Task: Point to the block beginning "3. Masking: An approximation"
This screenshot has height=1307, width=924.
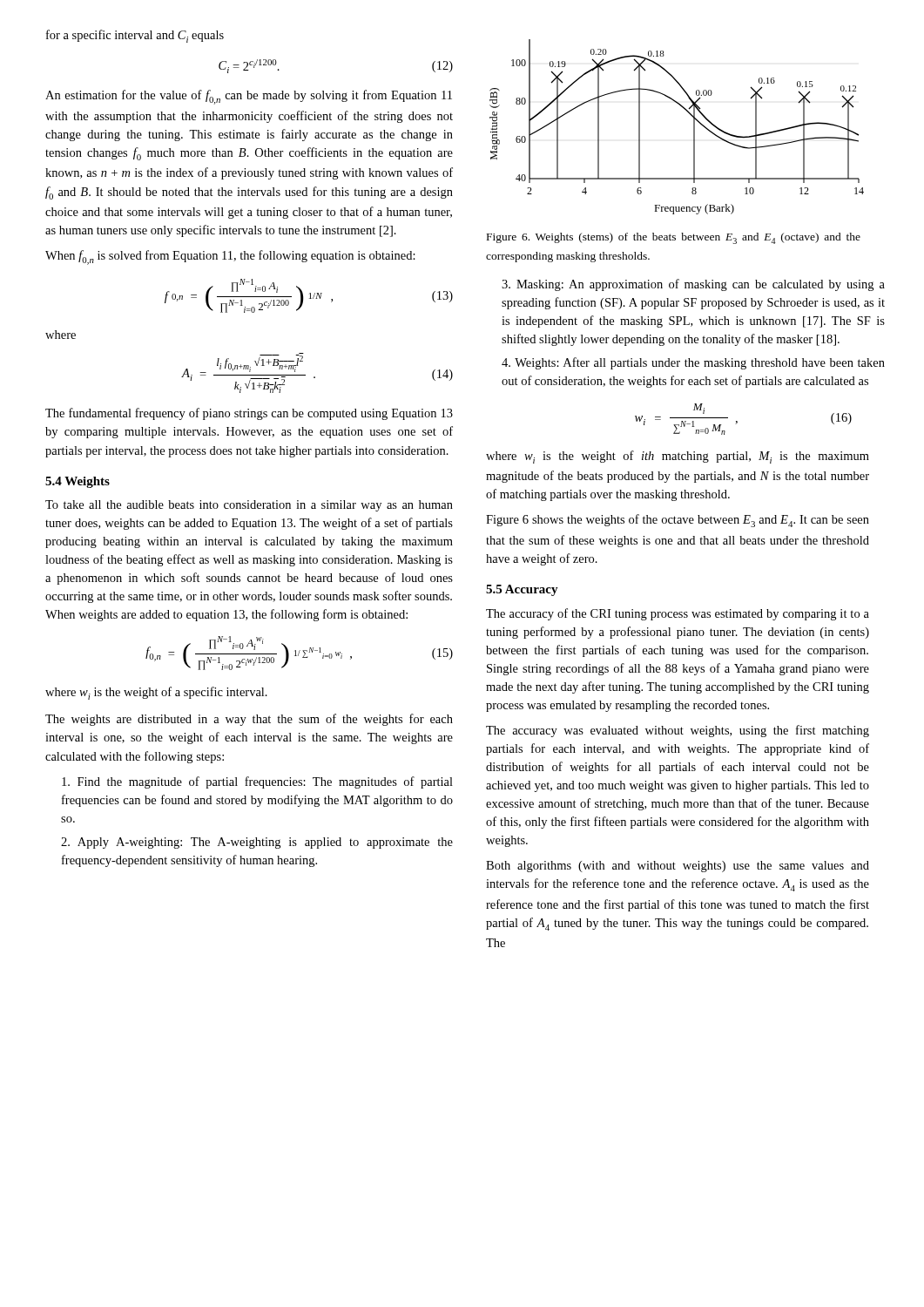Action: click(693, 312)
